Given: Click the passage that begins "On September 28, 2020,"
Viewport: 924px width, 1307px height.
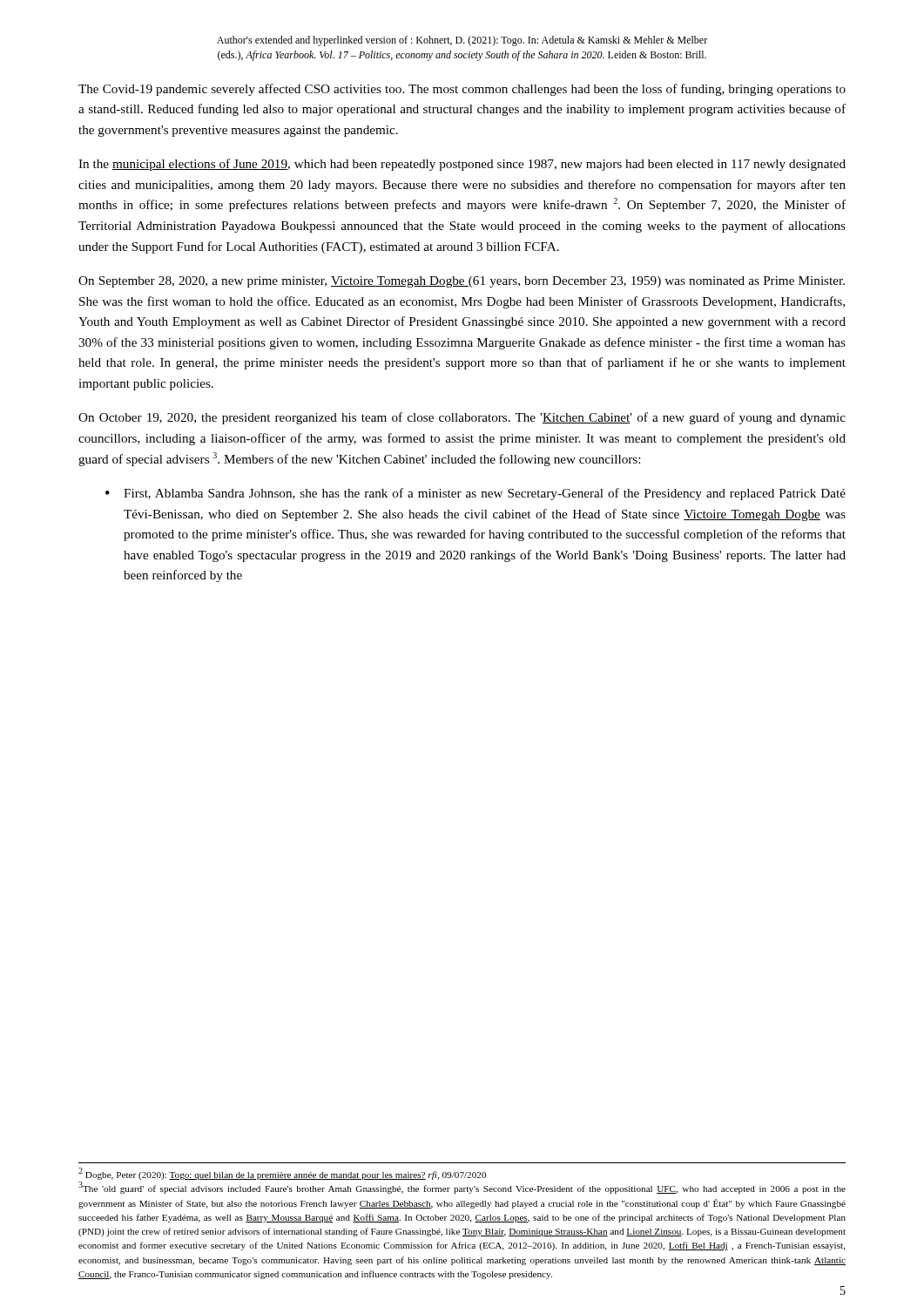Looking at the screenshot, I should (462, 332).
